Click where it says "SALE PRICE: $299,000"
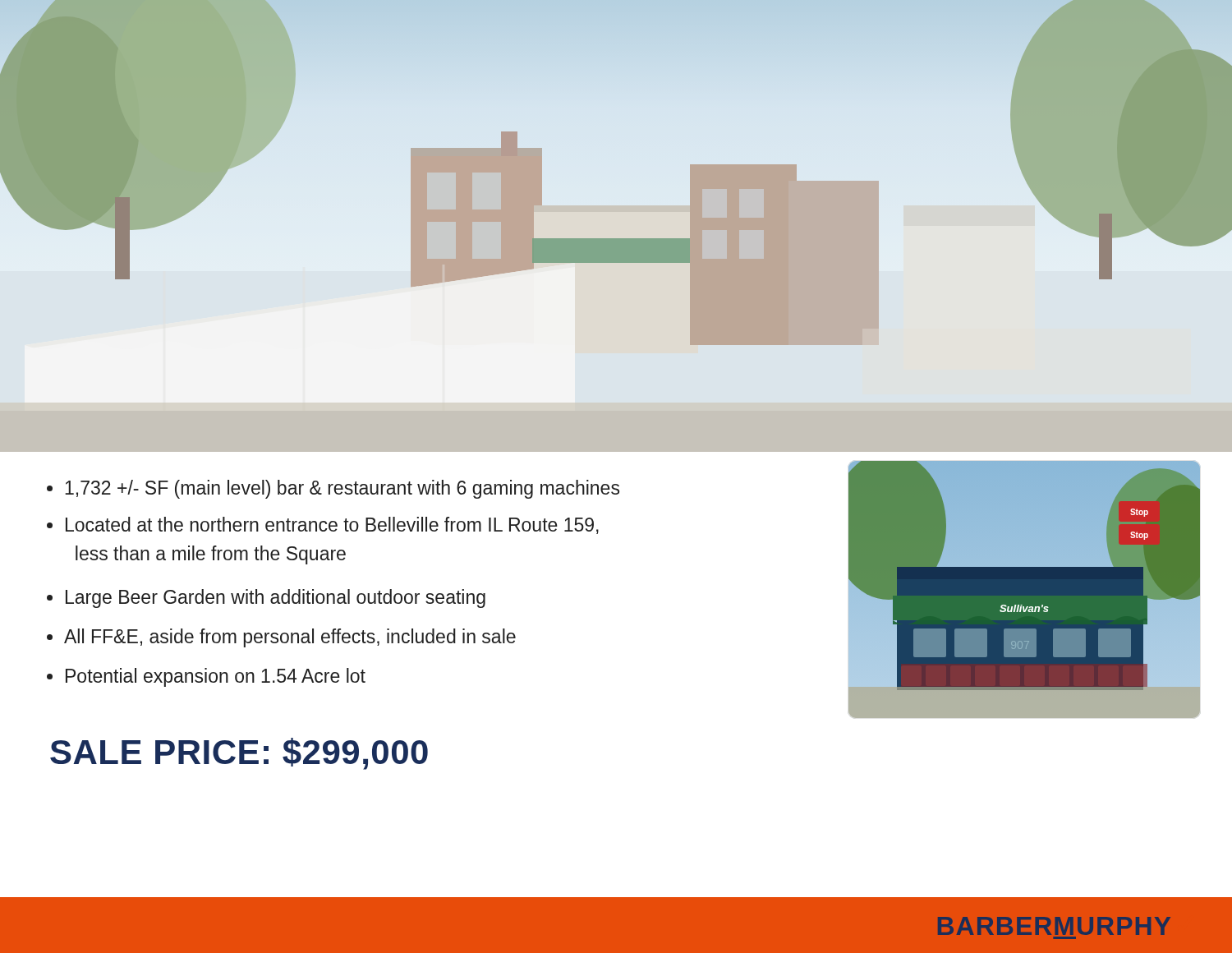Image resolution: width=1232 pixels, height=953 pixels. tap(239, 752)
